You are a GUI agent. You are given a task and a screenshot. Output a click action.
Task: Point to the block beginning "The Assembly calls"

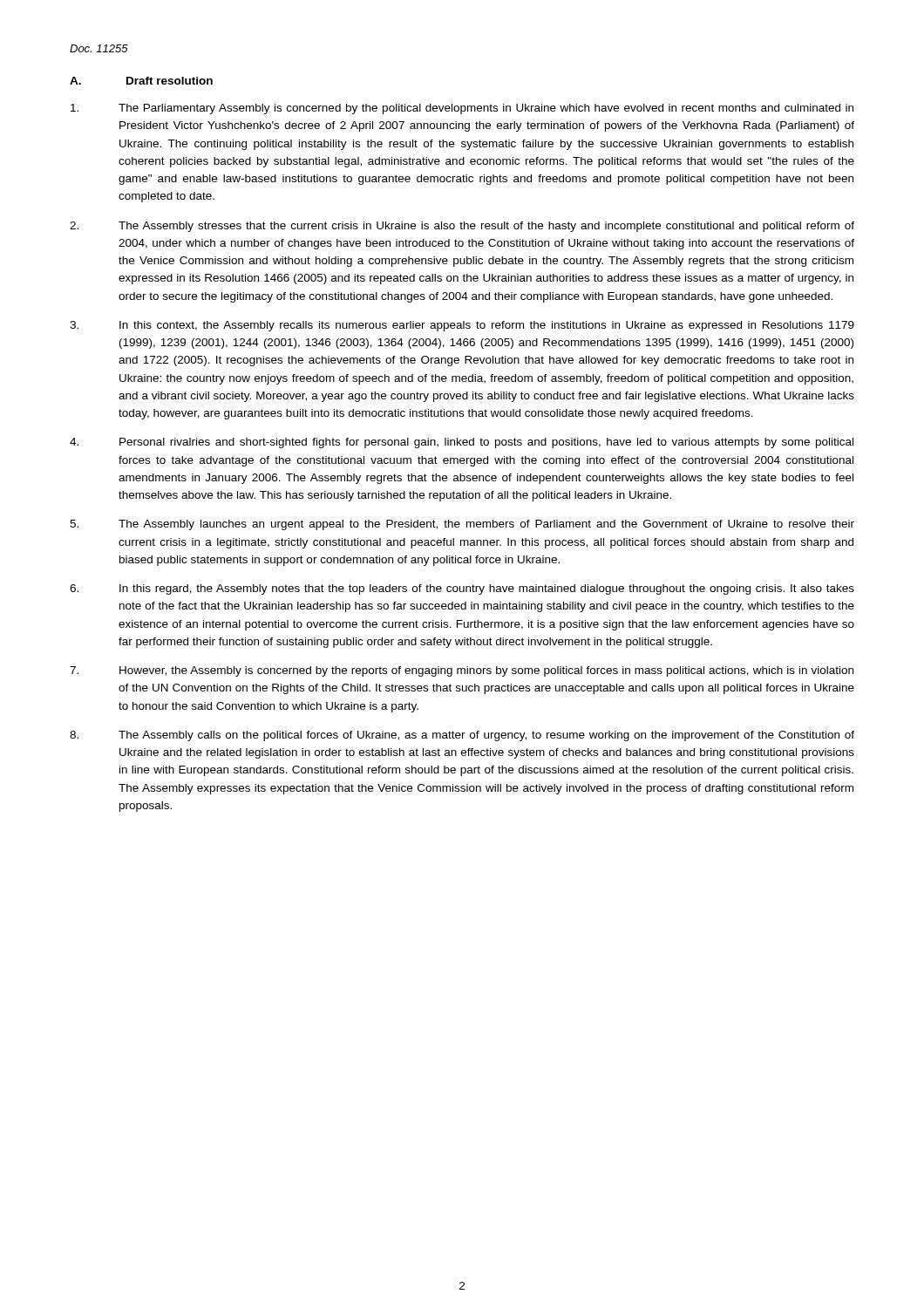point(462,770)
